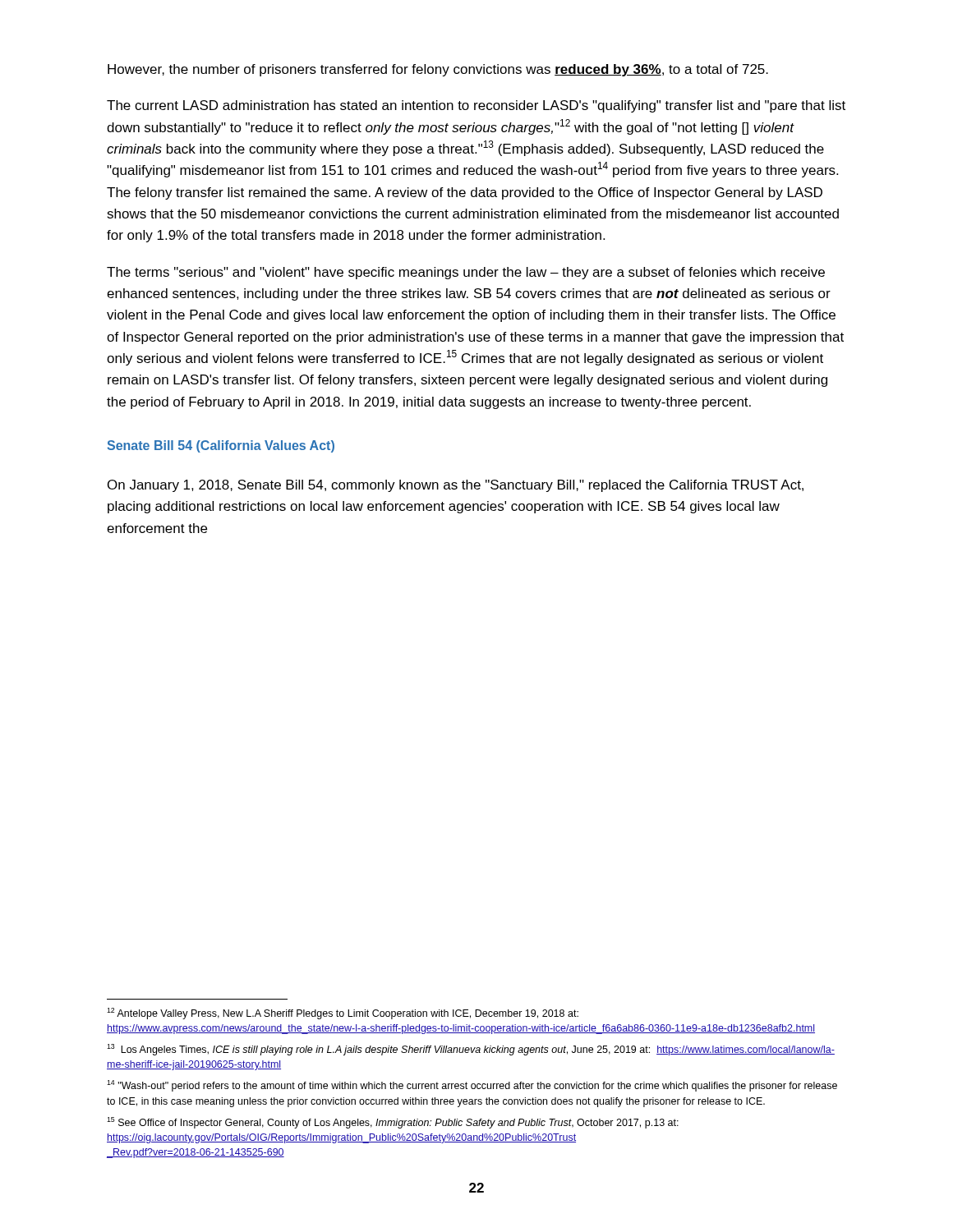Find the block starting "The terms "serious" and "violent" have specific meanings"

pos(476,338)
